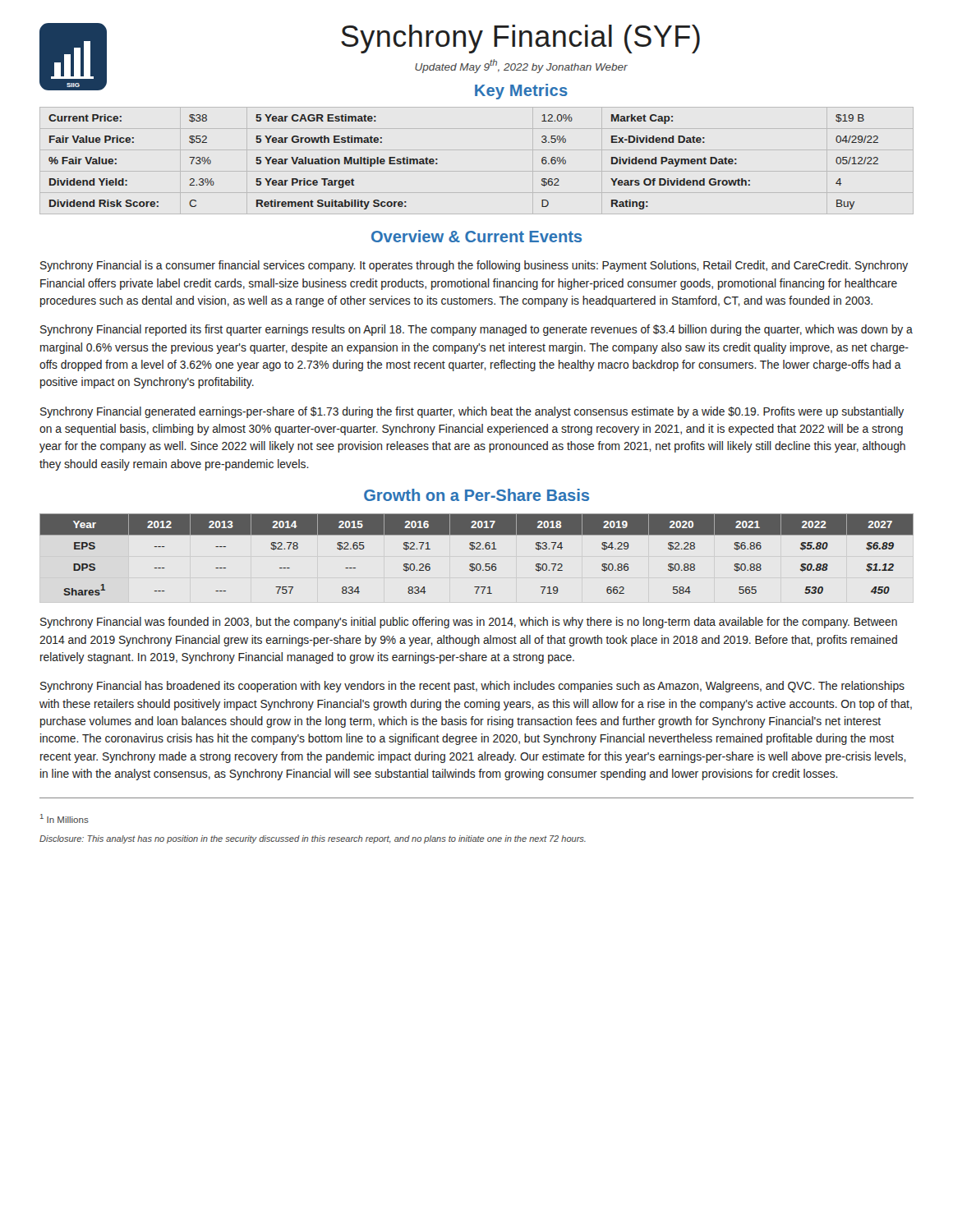The width and height of the screenshot is (953, 1232).
Task: Locate the text starting "Synchrony Financial reported its first quarter"
Action: (476, 356)
